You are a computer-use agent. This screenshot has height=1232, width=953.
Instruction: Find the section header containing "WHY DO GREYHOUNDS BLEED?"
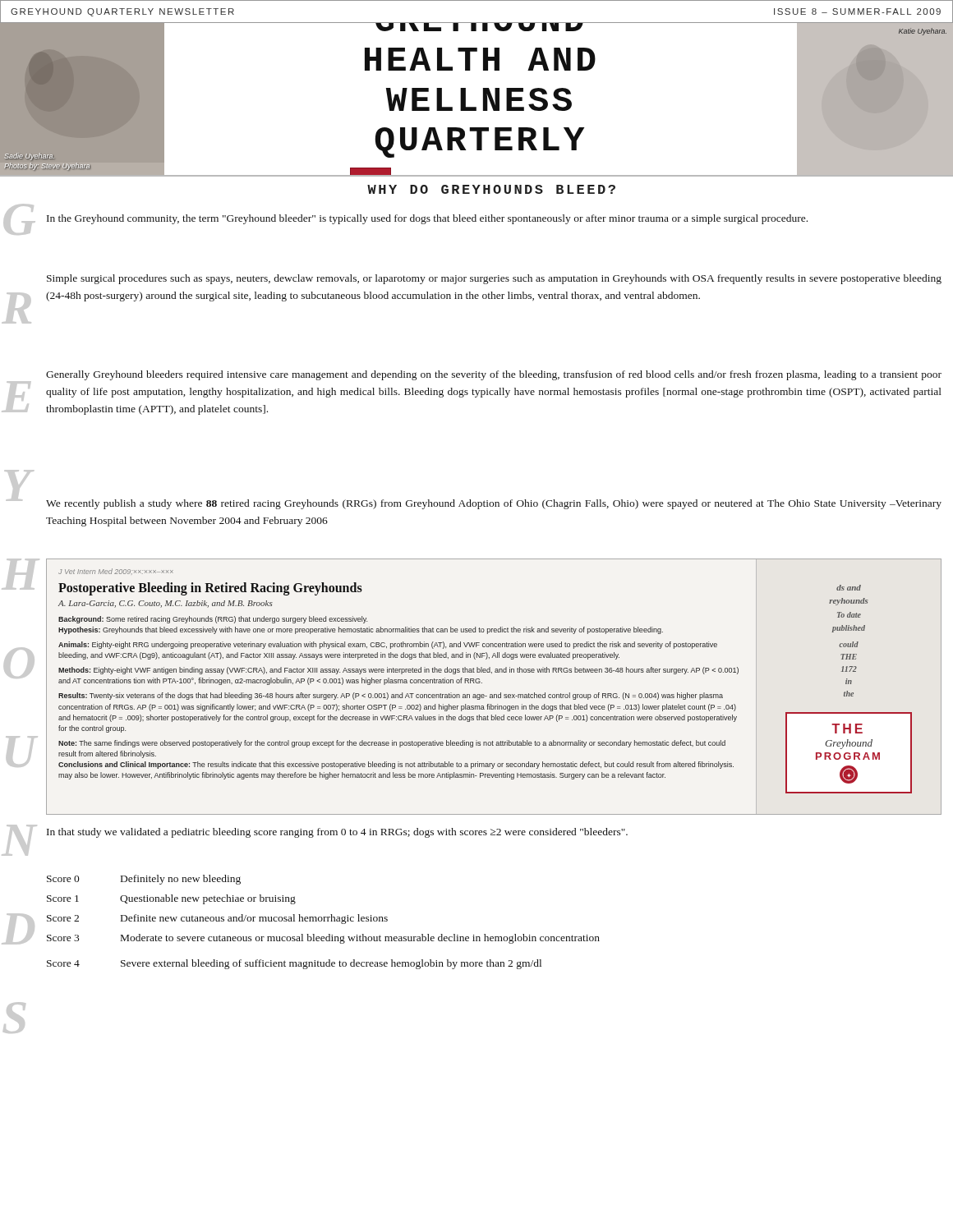(493, 190)
